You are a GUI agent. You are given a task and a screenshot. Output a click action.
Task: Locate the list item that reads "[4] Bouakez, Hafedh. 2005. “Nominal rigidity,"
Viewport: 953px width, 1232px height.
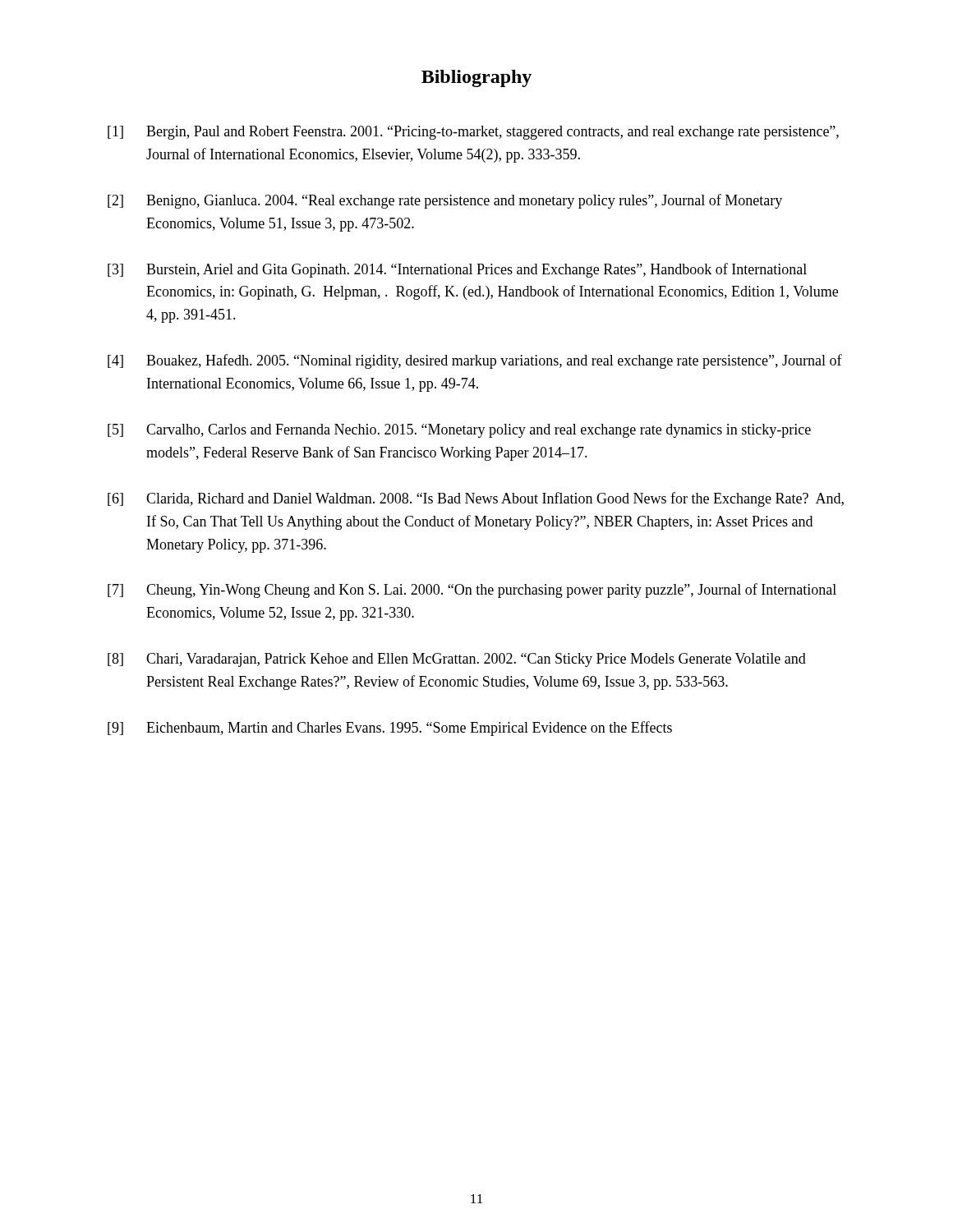476,373
